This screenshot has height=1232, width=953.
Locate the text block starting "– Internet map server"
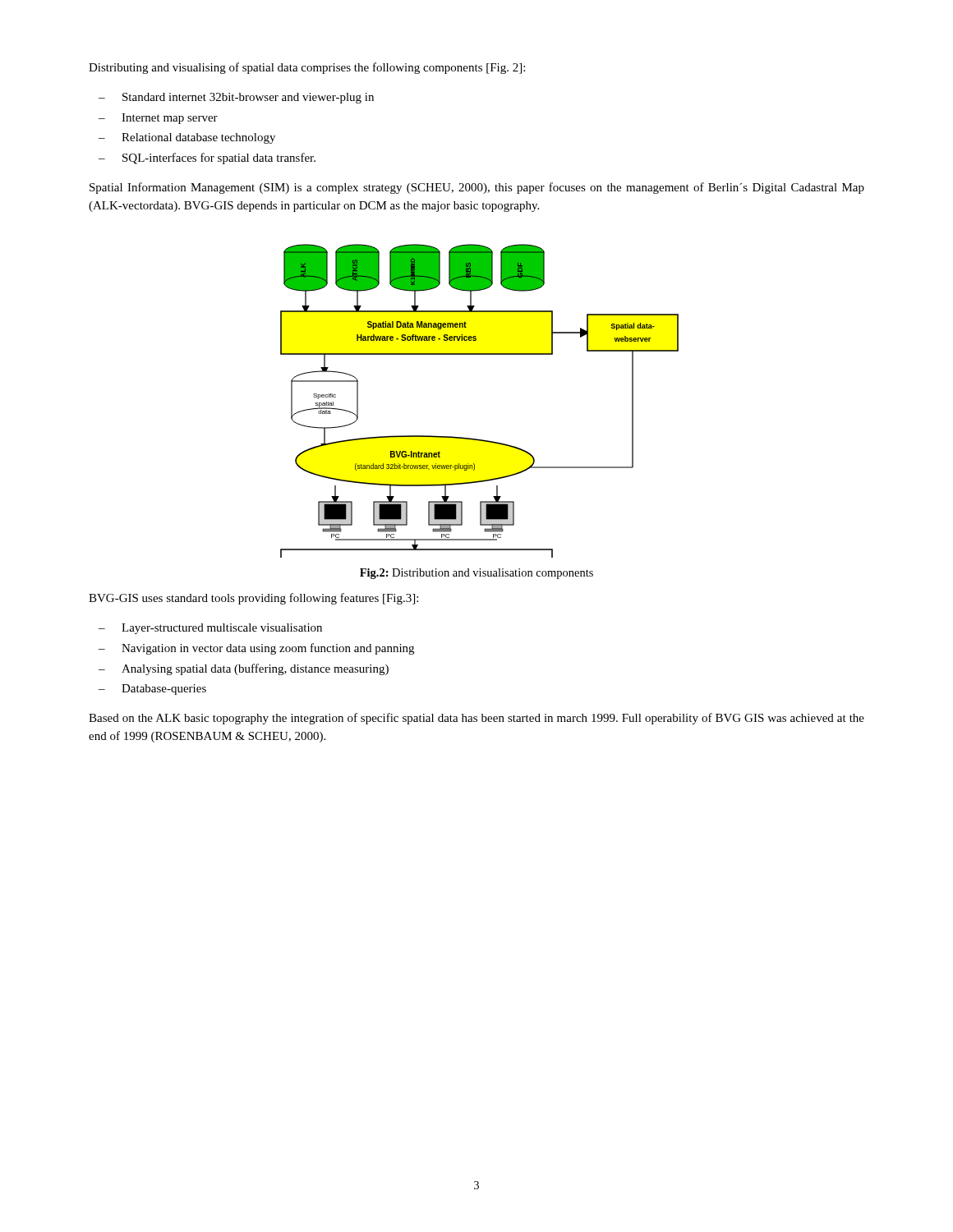tap(158, 119)
